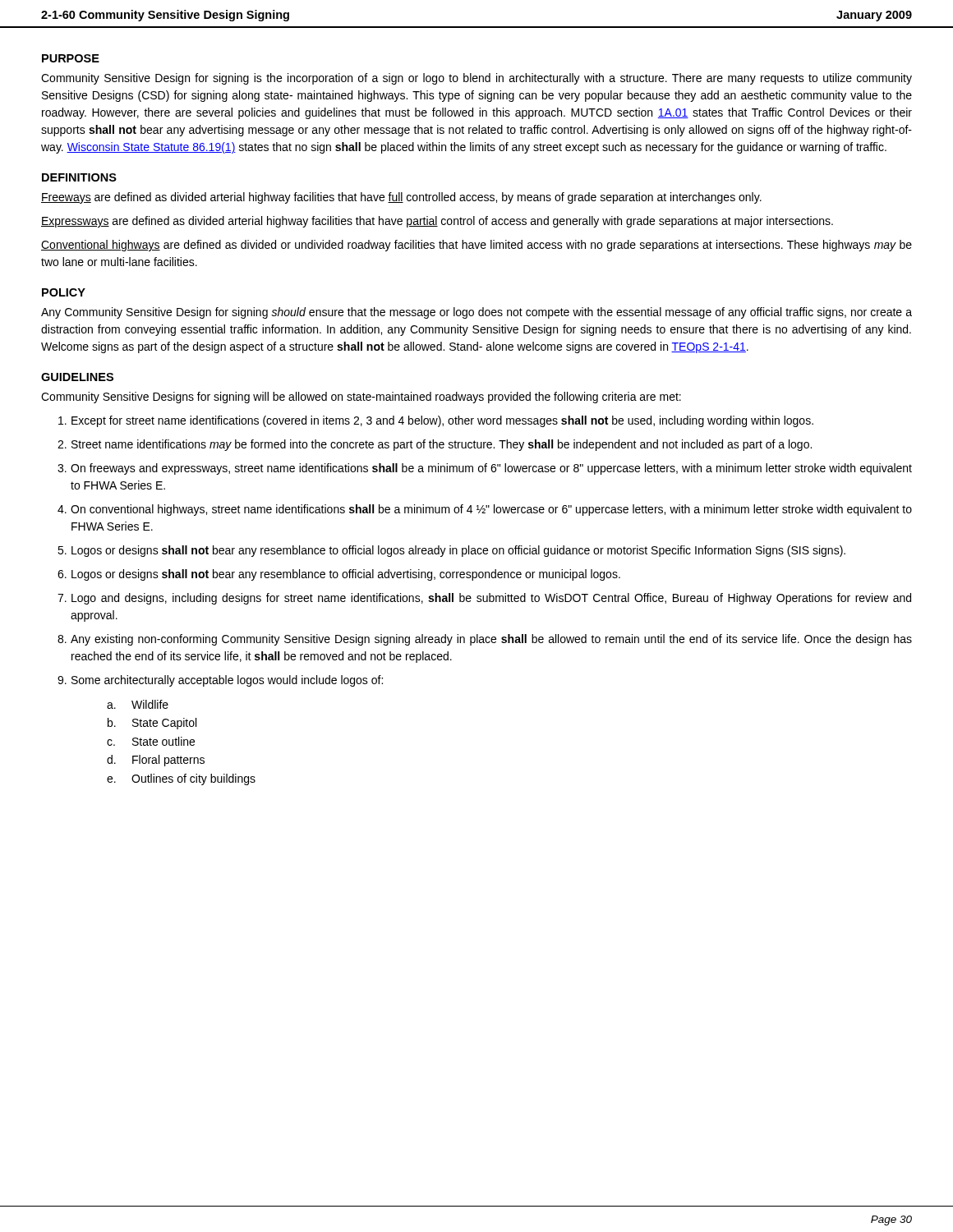This screenshot has height=1232, width=953.
Task: Click on the passage starting "5. Logos or designs"
Action: (x=476, y=551)
